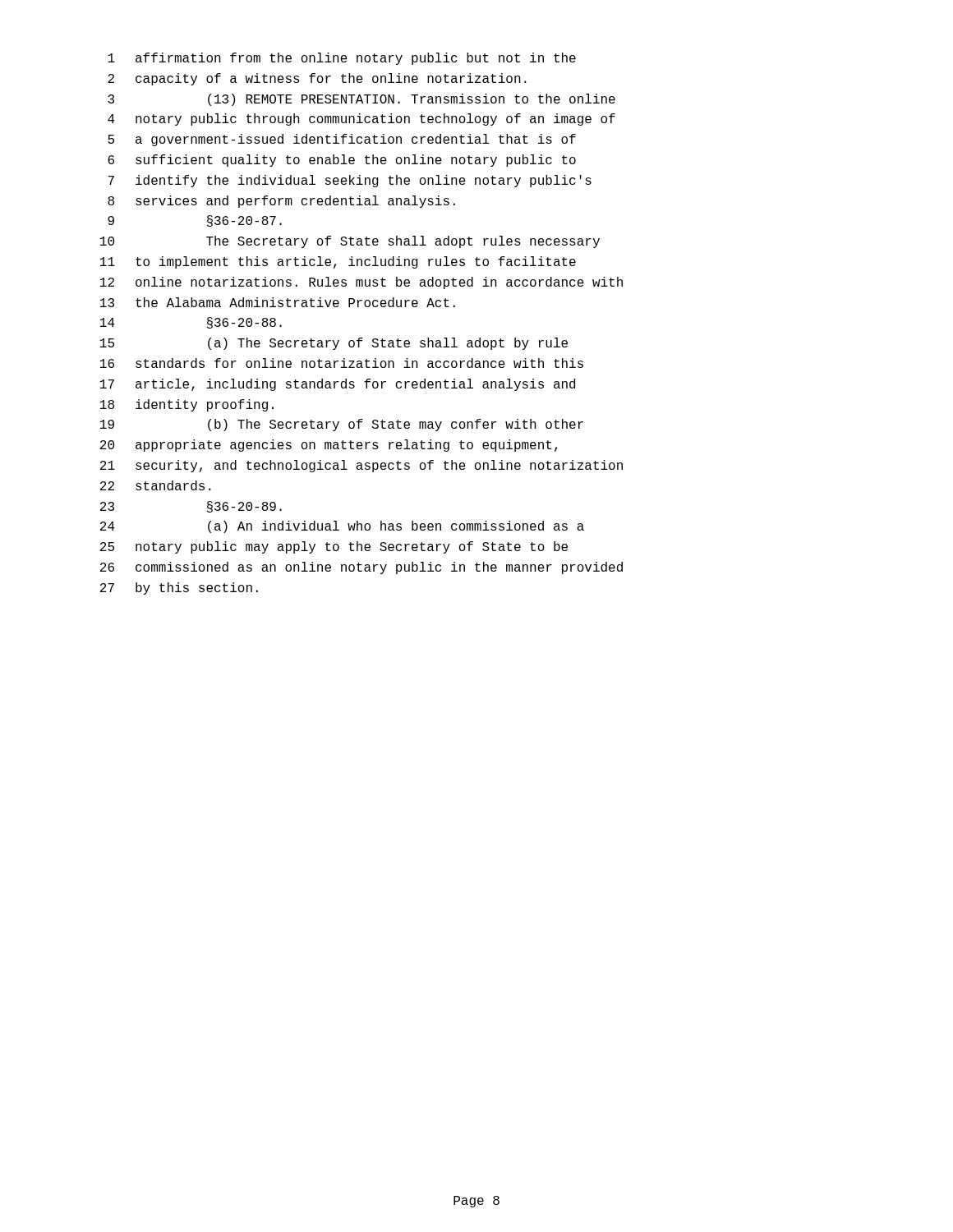Click where it says "9 §36-20-87."

click(110, 221)
